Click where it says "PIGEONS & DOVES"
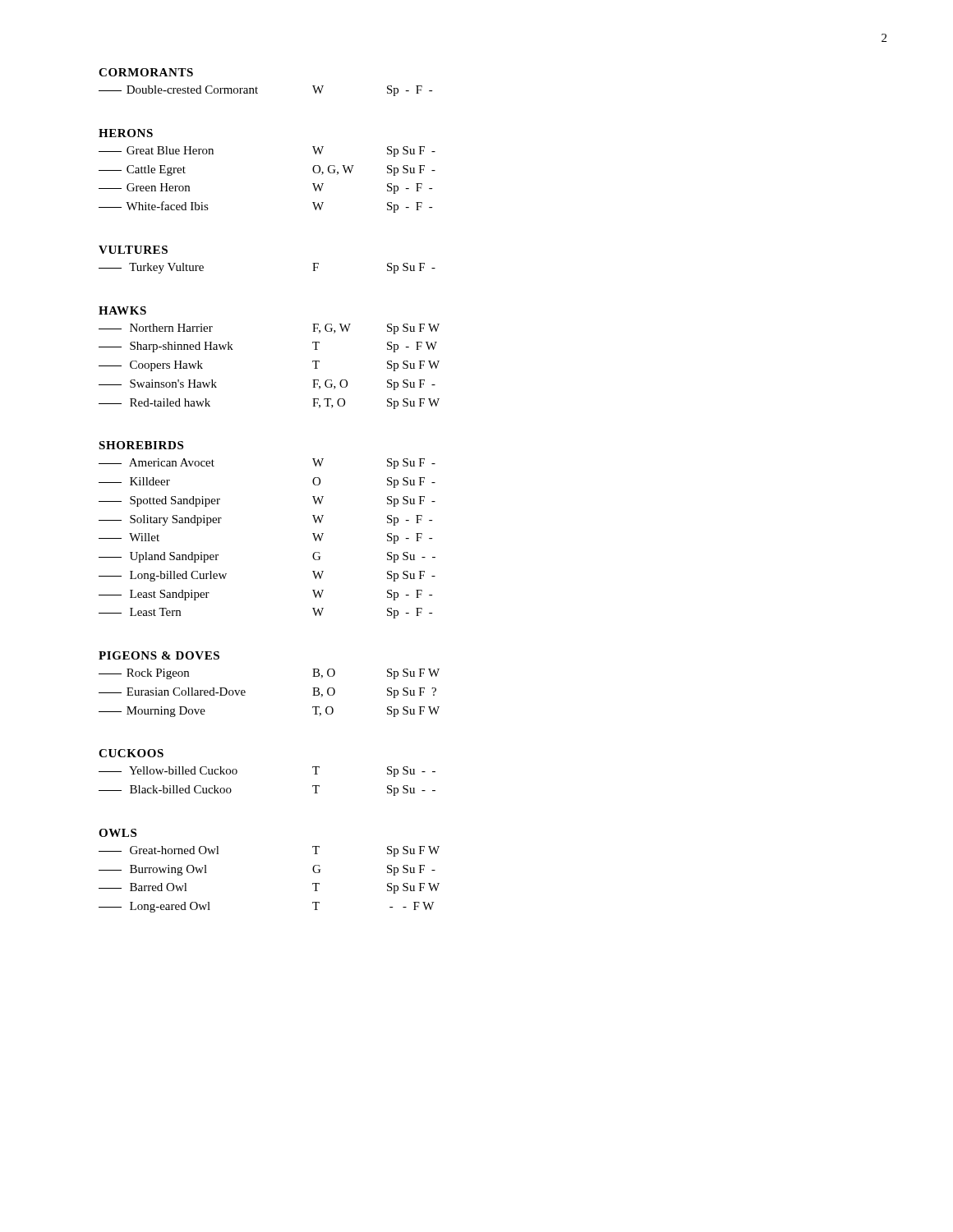 159,655
